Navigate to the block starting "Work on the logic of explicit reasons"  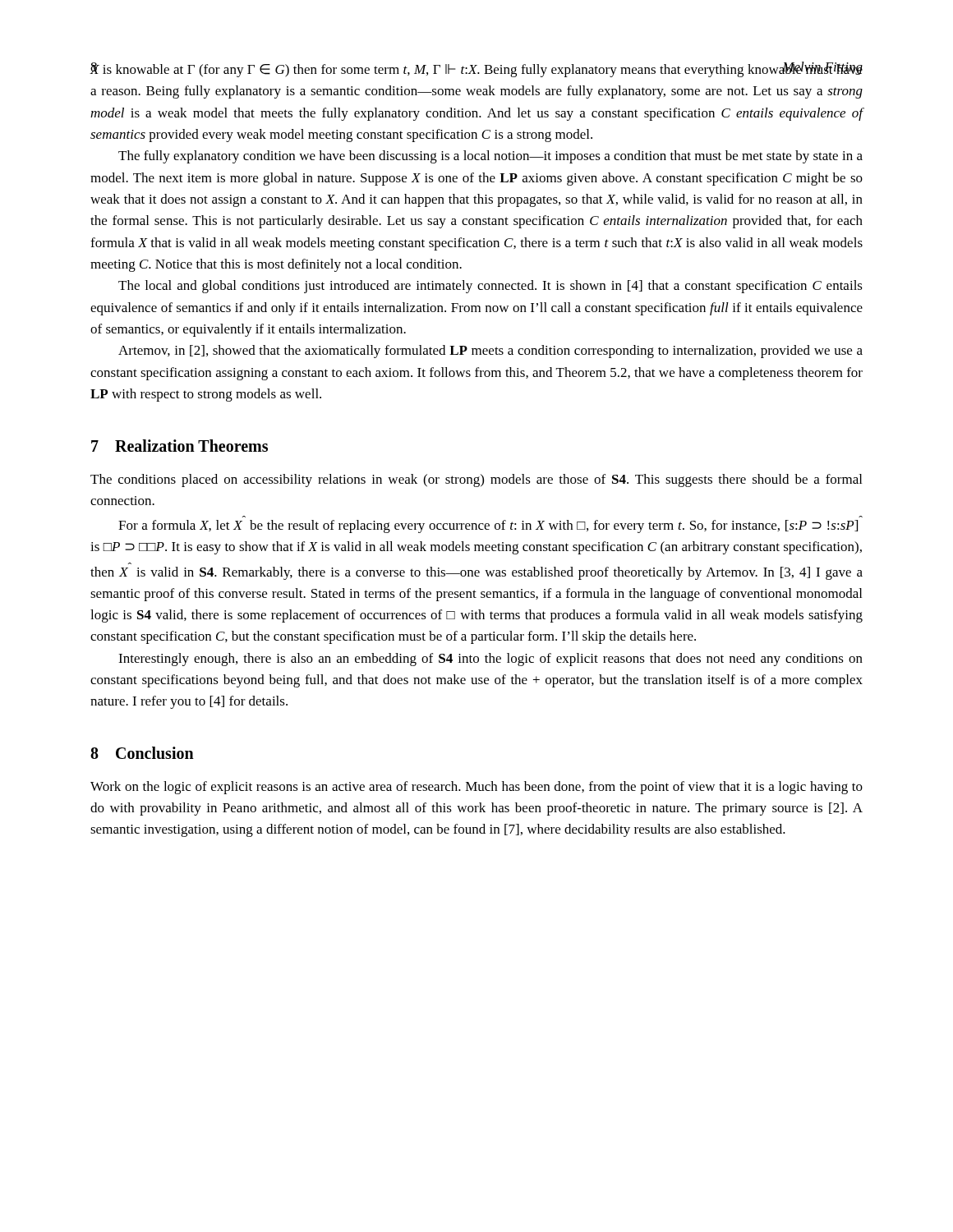tap(476, 808)
